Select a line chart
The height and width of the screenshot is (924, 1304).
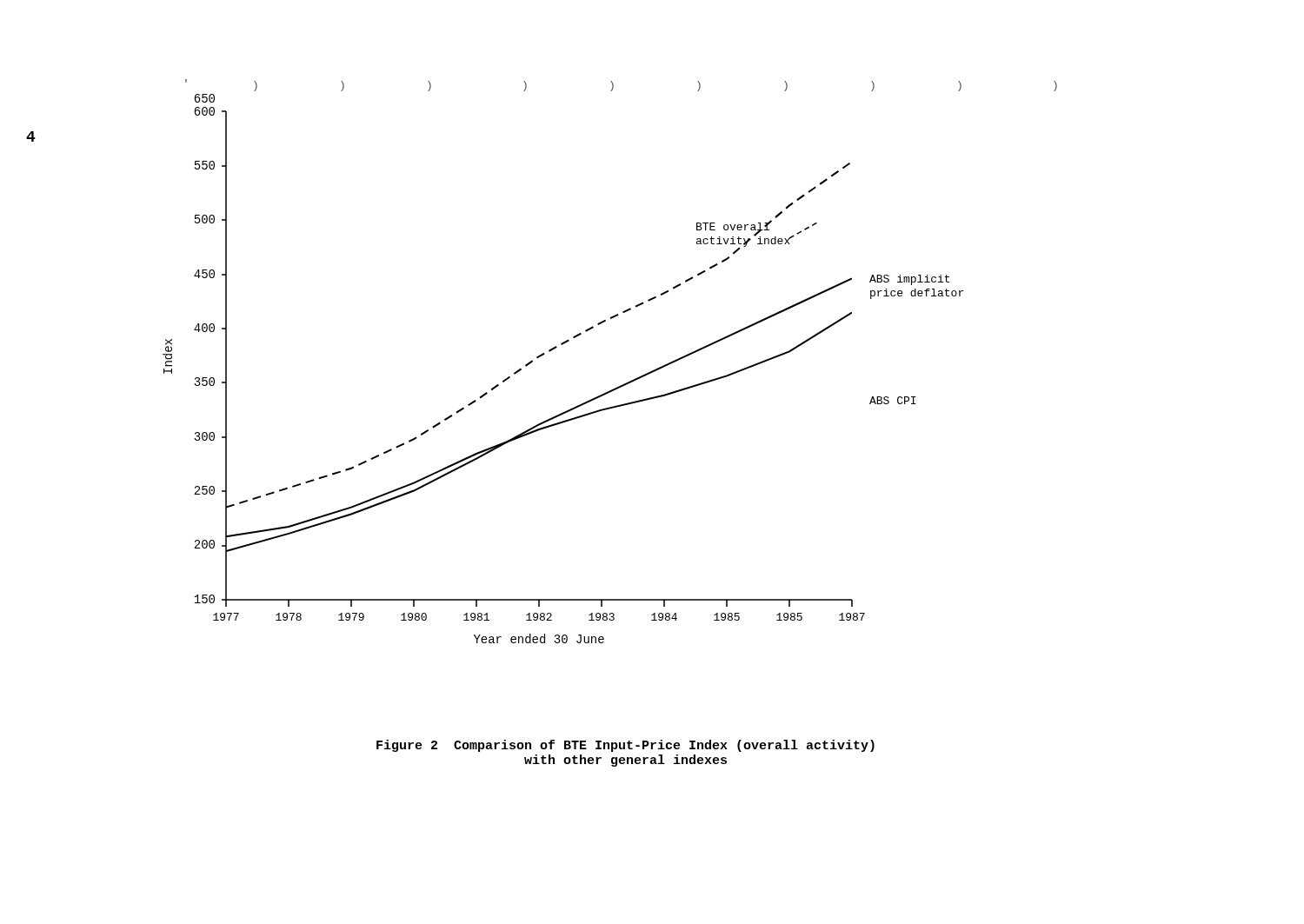tap(635, 404)
